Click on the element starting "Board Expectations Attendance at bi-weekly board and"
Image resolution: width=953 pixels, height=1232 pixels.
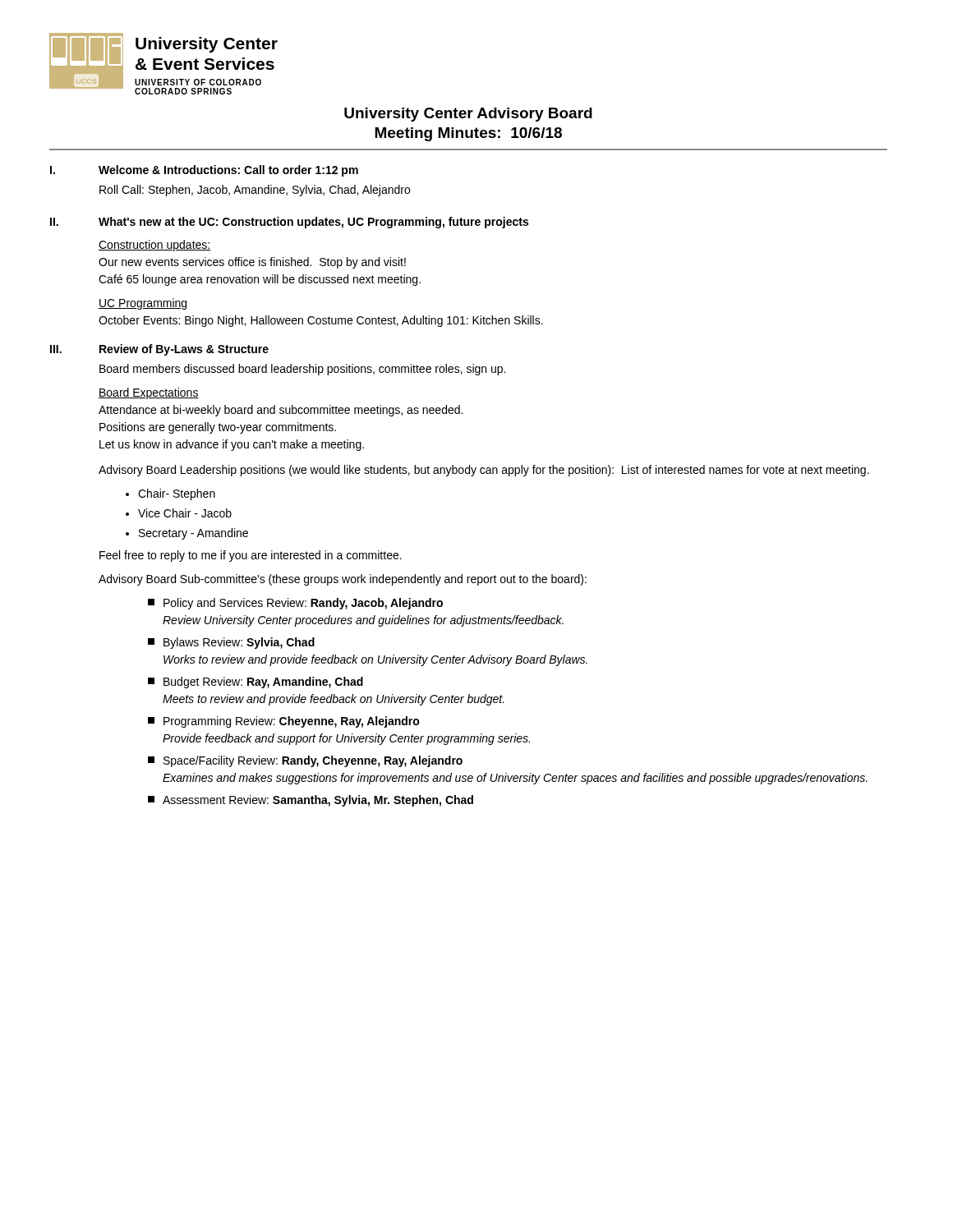point(149,393)
